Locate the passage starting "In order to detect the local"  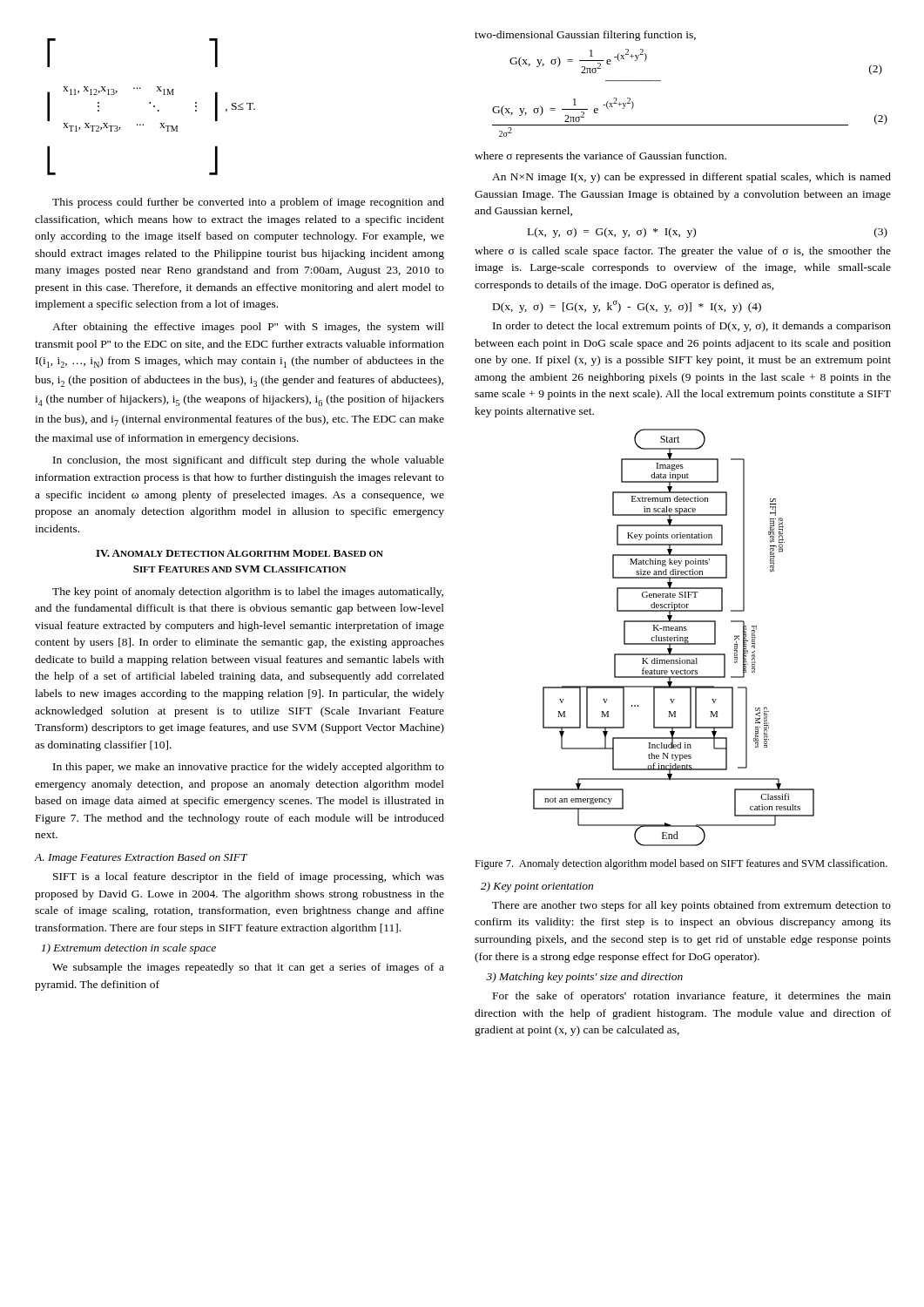pos(683,368)
